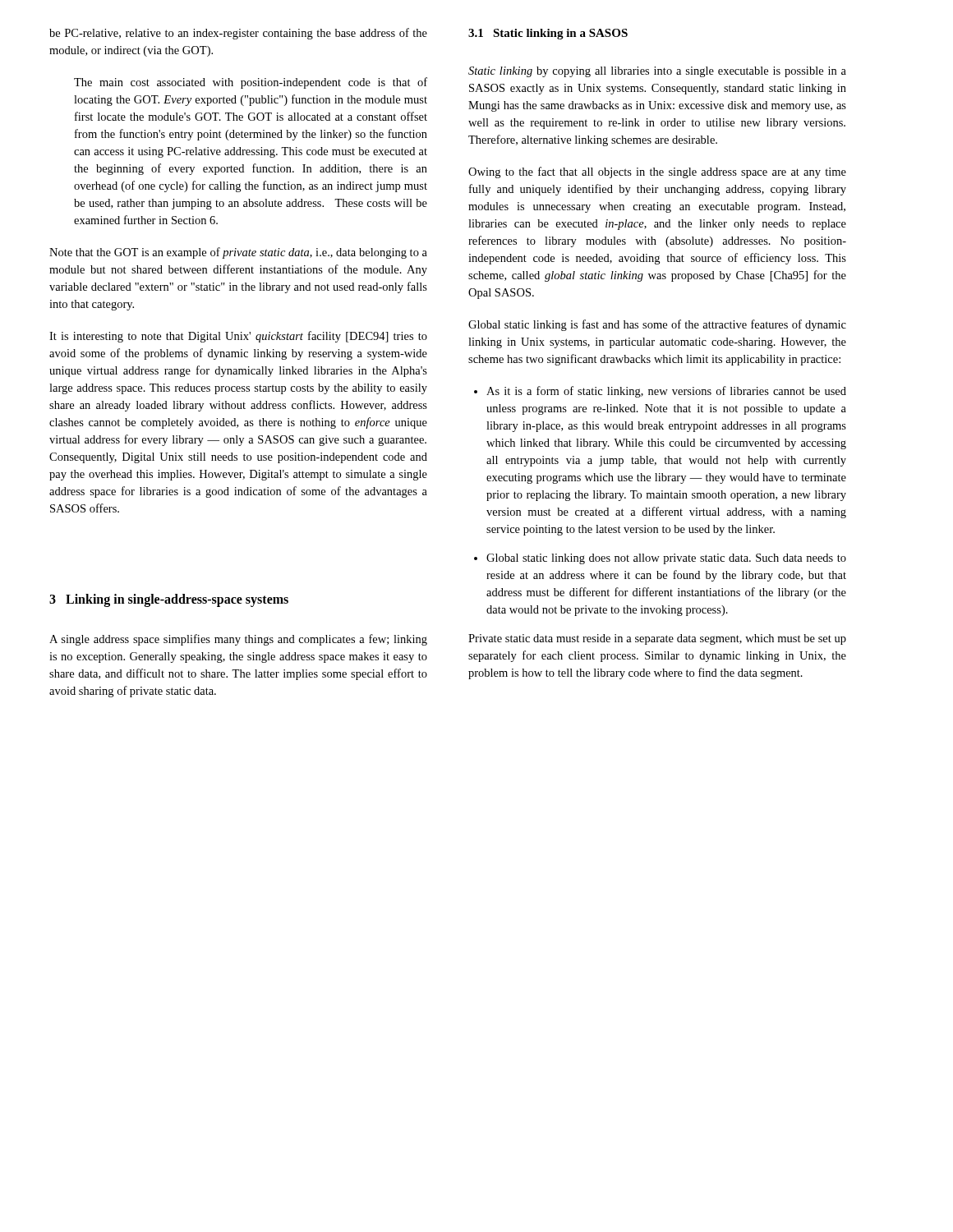
Task: Locate the text block containing "The main cost associated with position-independent"
Action: [x=251, y=151]
